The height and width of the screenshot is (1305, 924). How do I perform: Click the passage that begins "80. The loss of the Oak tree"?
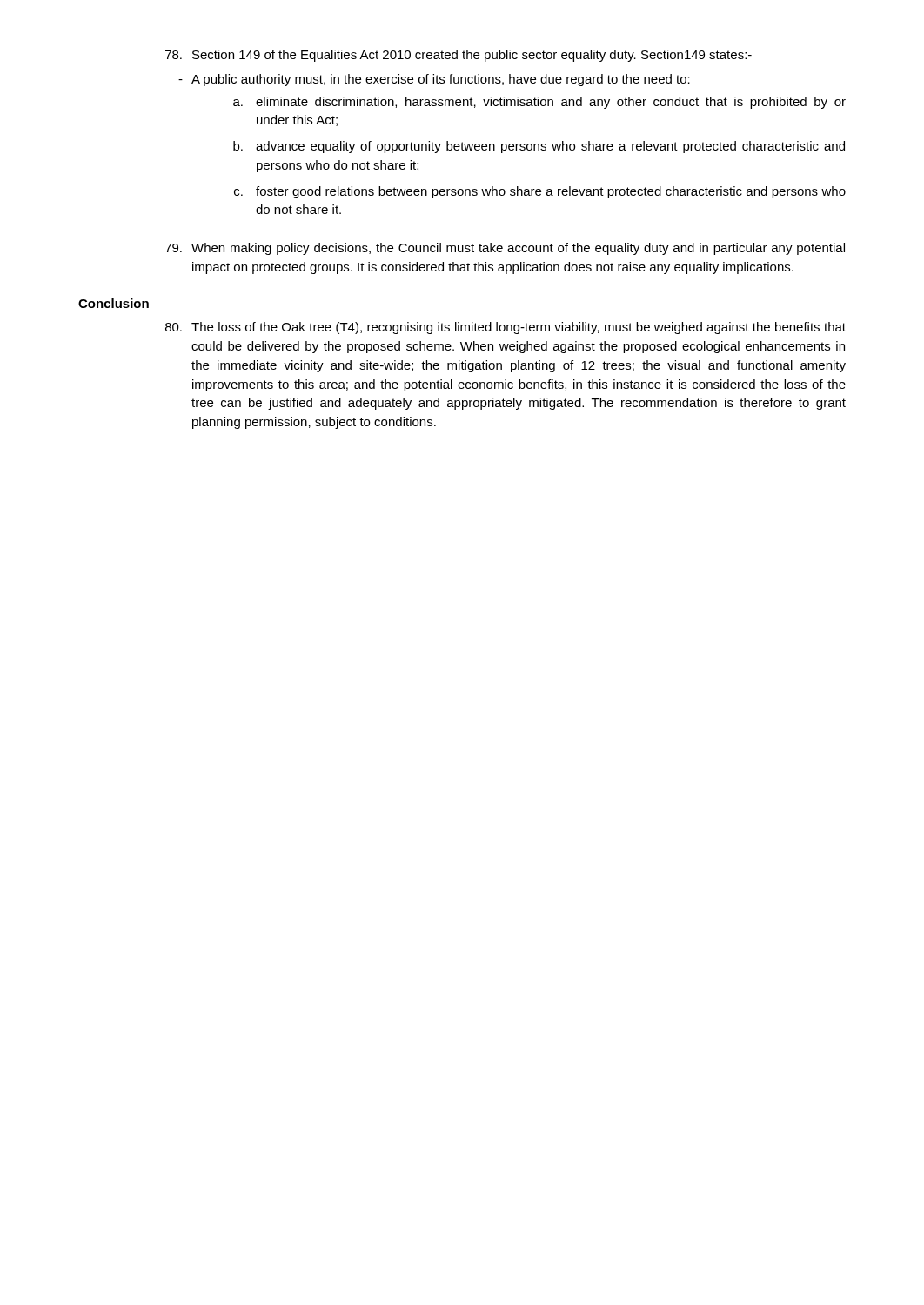click(462, 375)
